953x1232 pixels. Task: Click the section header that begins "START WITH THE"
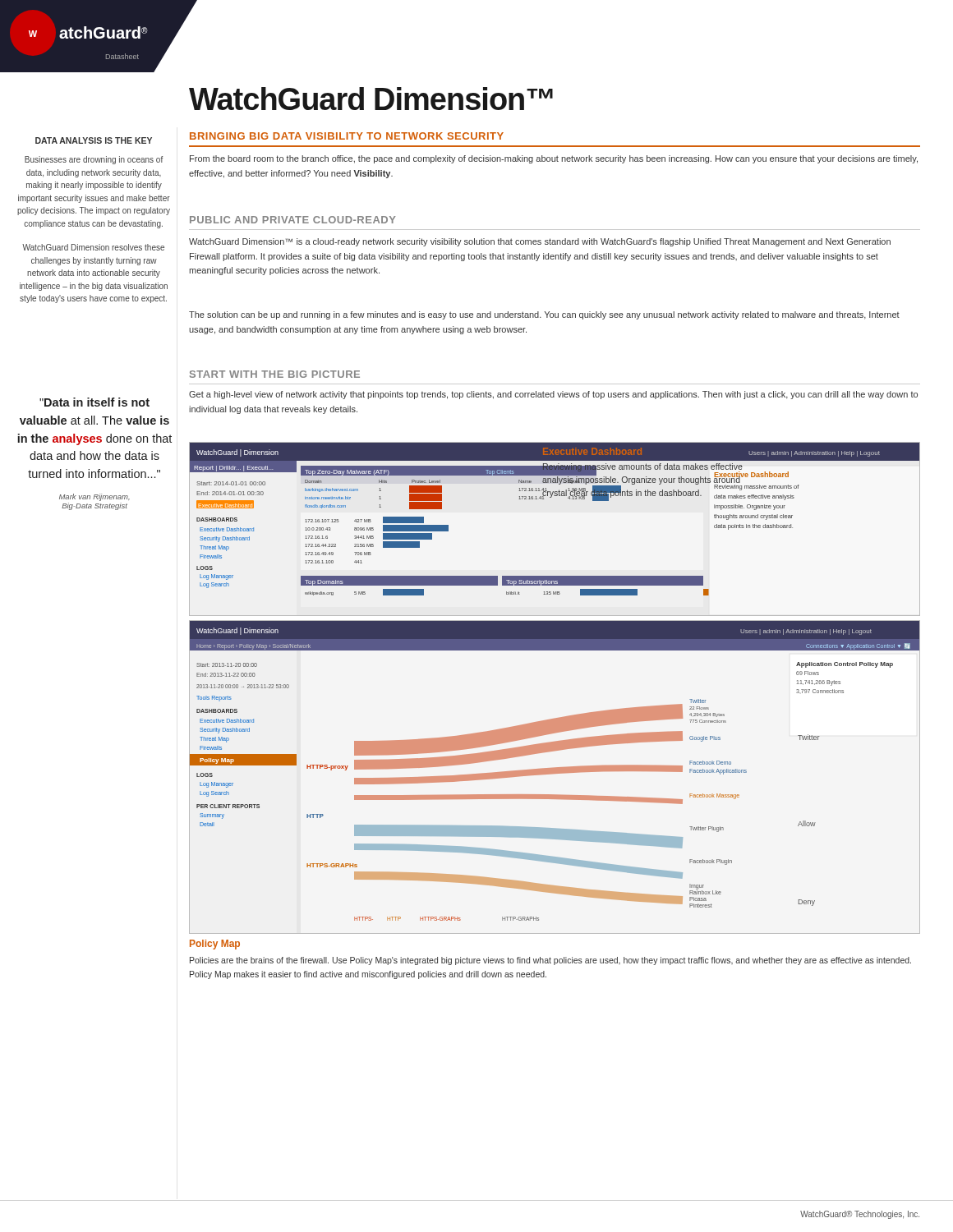[555, 376]
